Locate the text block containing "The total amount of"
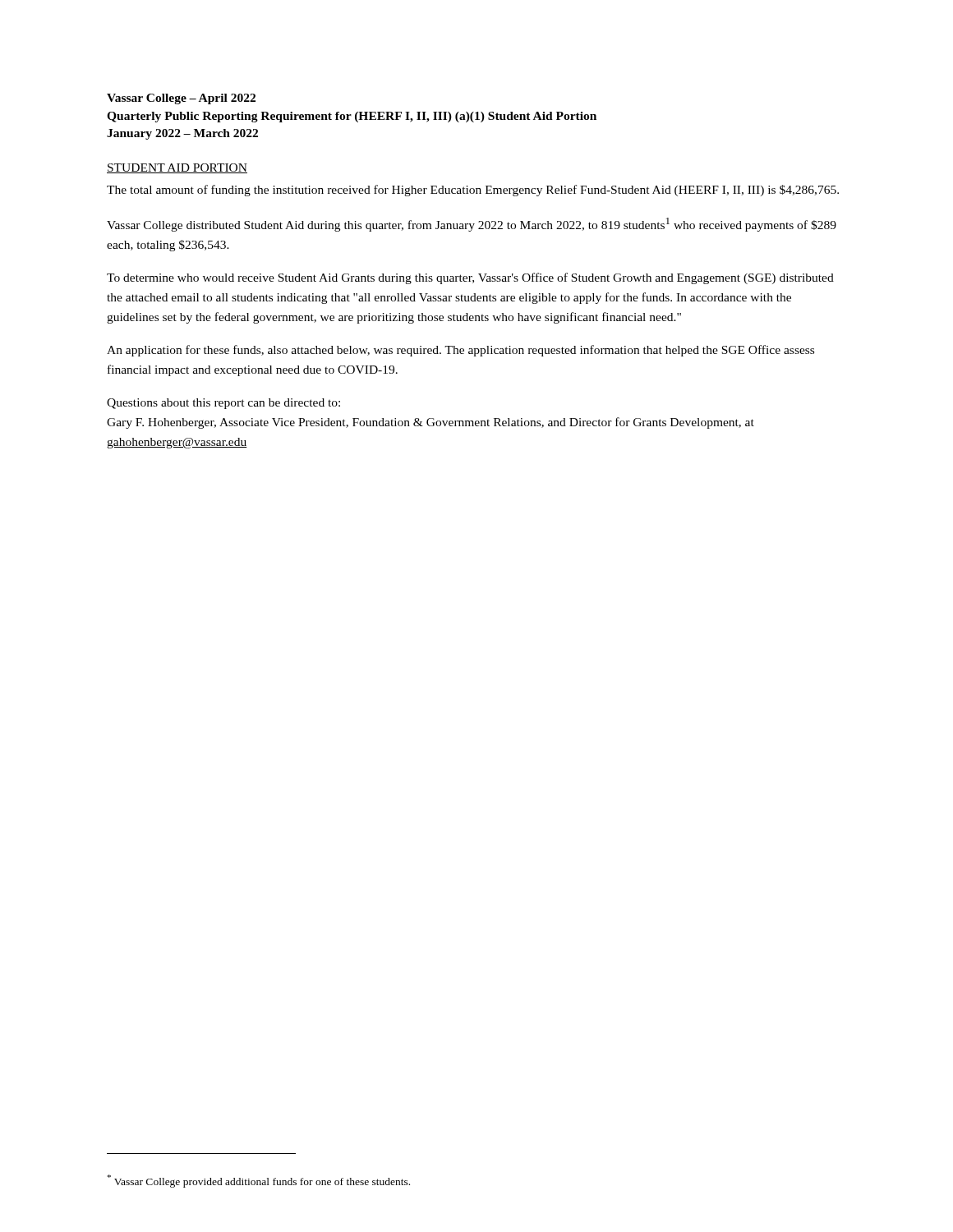 click(473, 189)
